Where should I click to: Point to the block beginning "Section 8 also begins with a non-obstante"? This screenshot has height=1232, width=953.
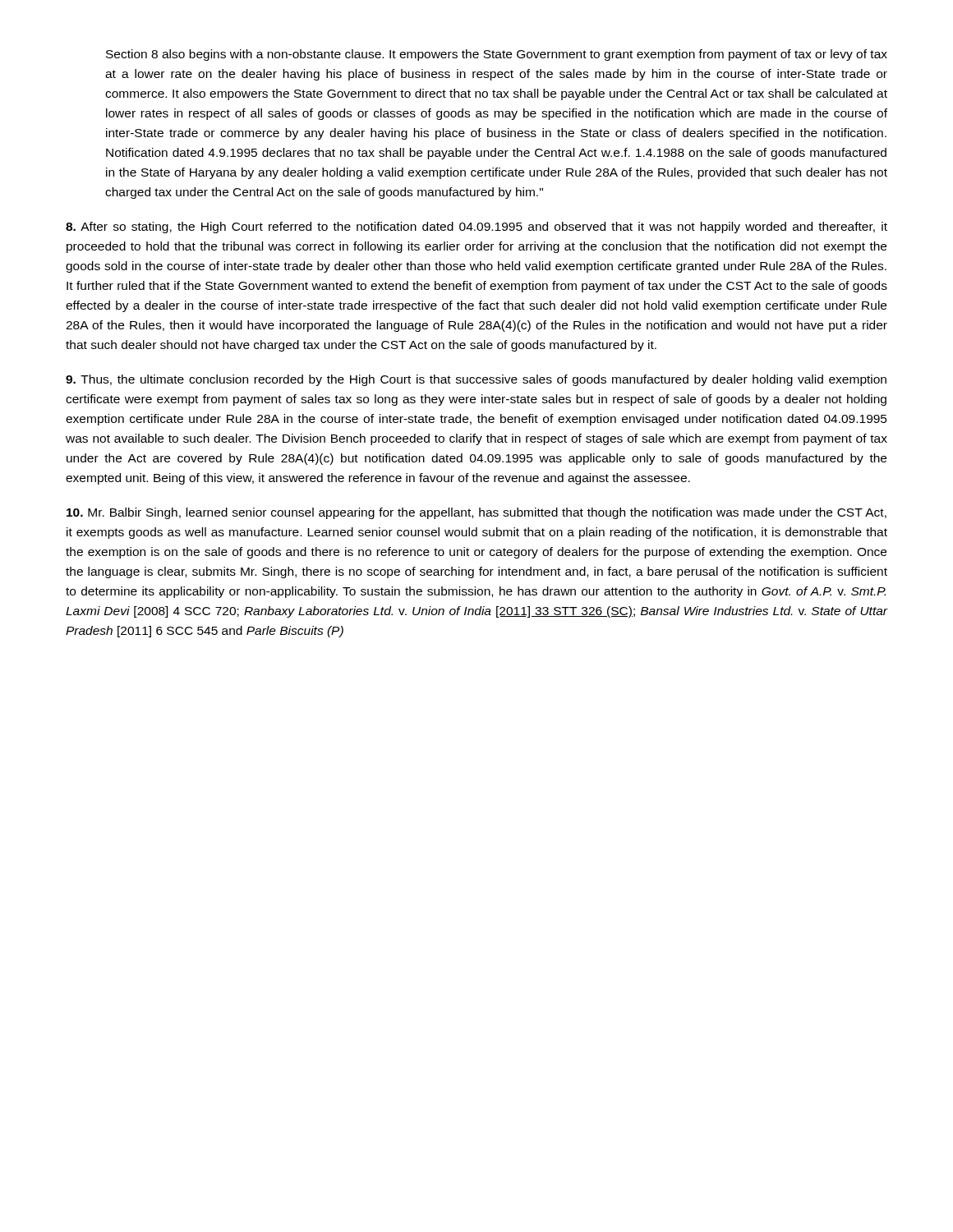click(x=496, y=123)
